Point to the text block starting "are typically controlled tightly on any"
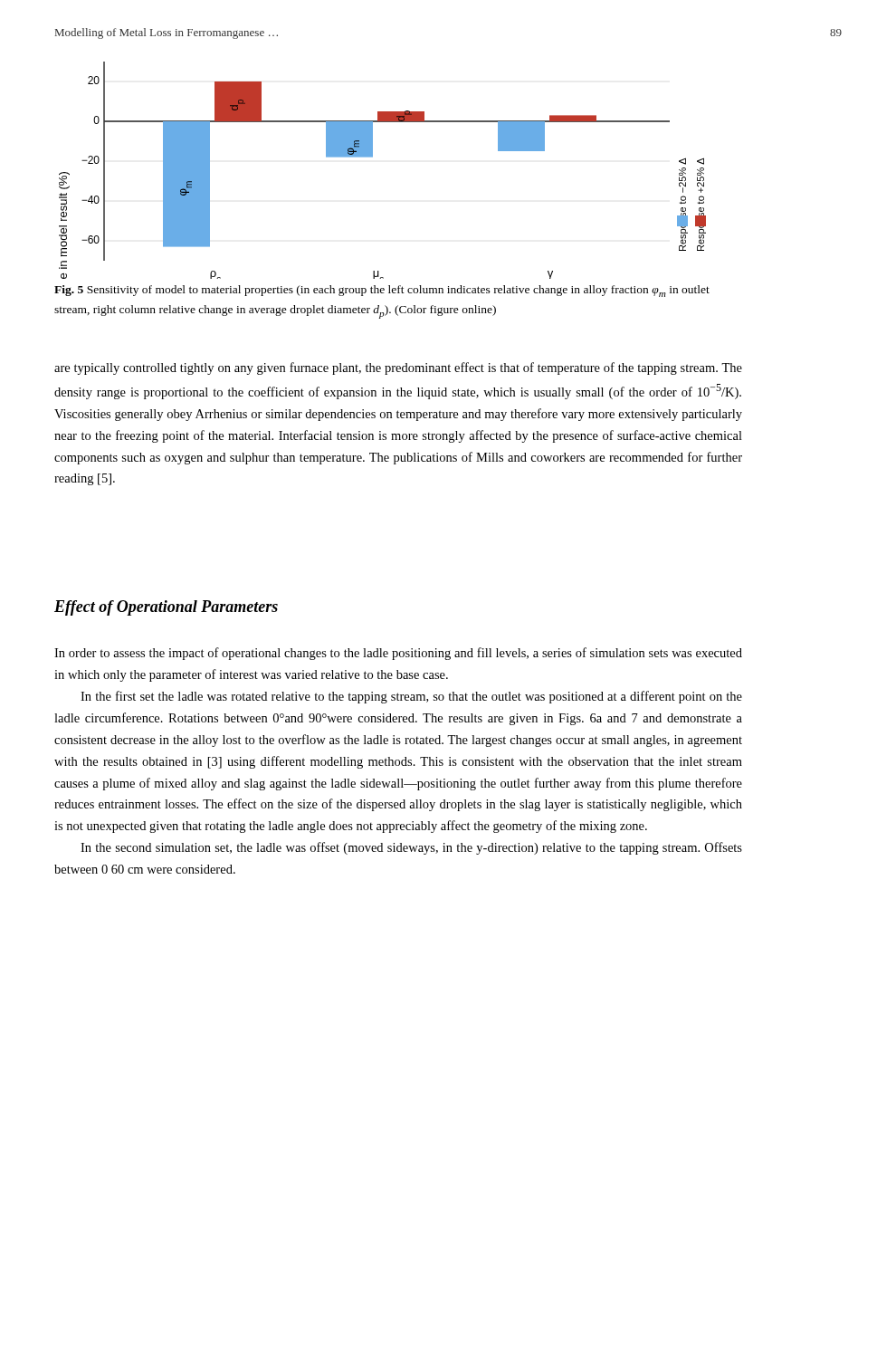This screenshot has height=1358, width=896. pyautogui.click(x=398, y=423)
